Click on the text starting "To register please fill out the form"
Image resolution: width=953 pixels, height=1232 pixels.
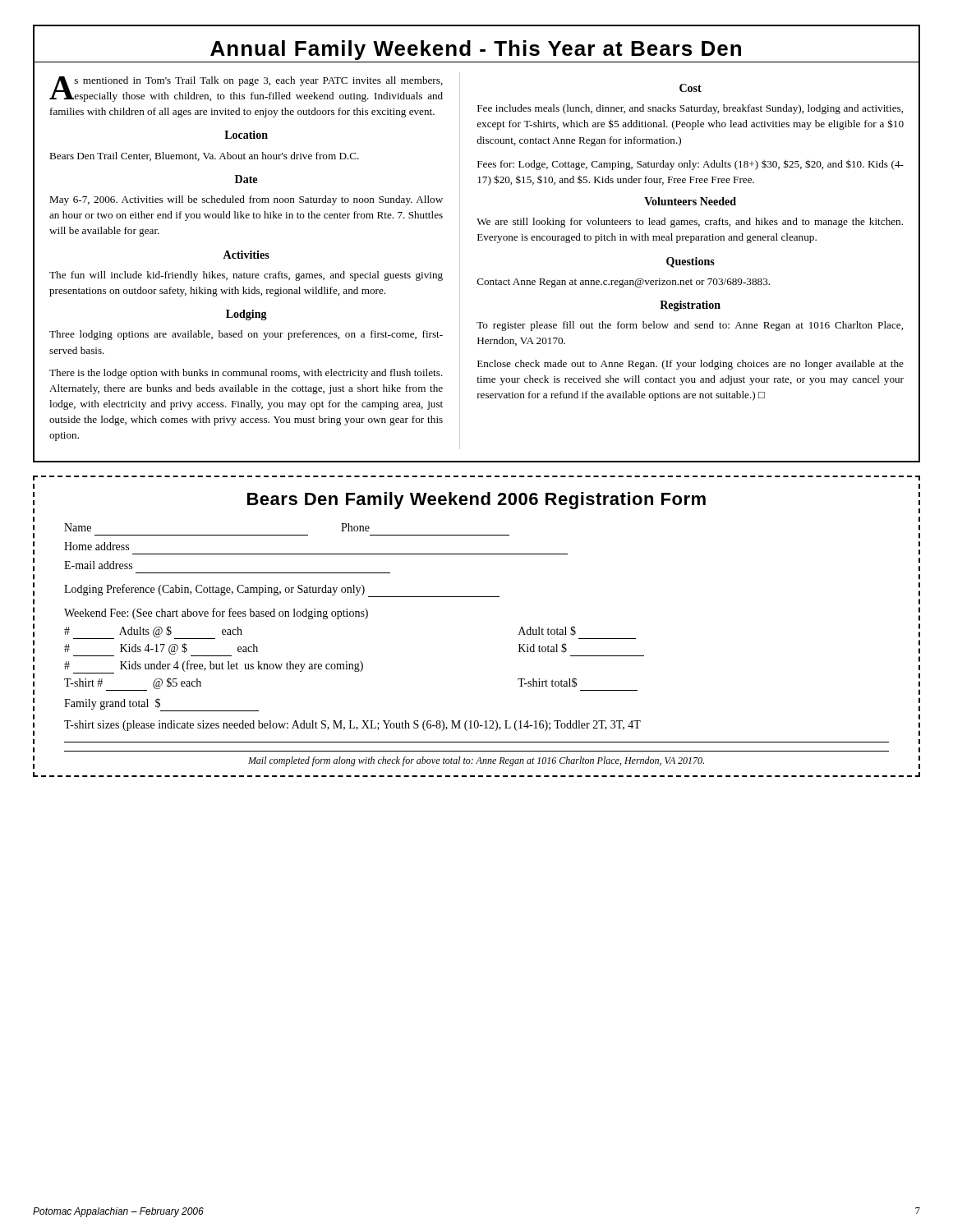[690, 333]
